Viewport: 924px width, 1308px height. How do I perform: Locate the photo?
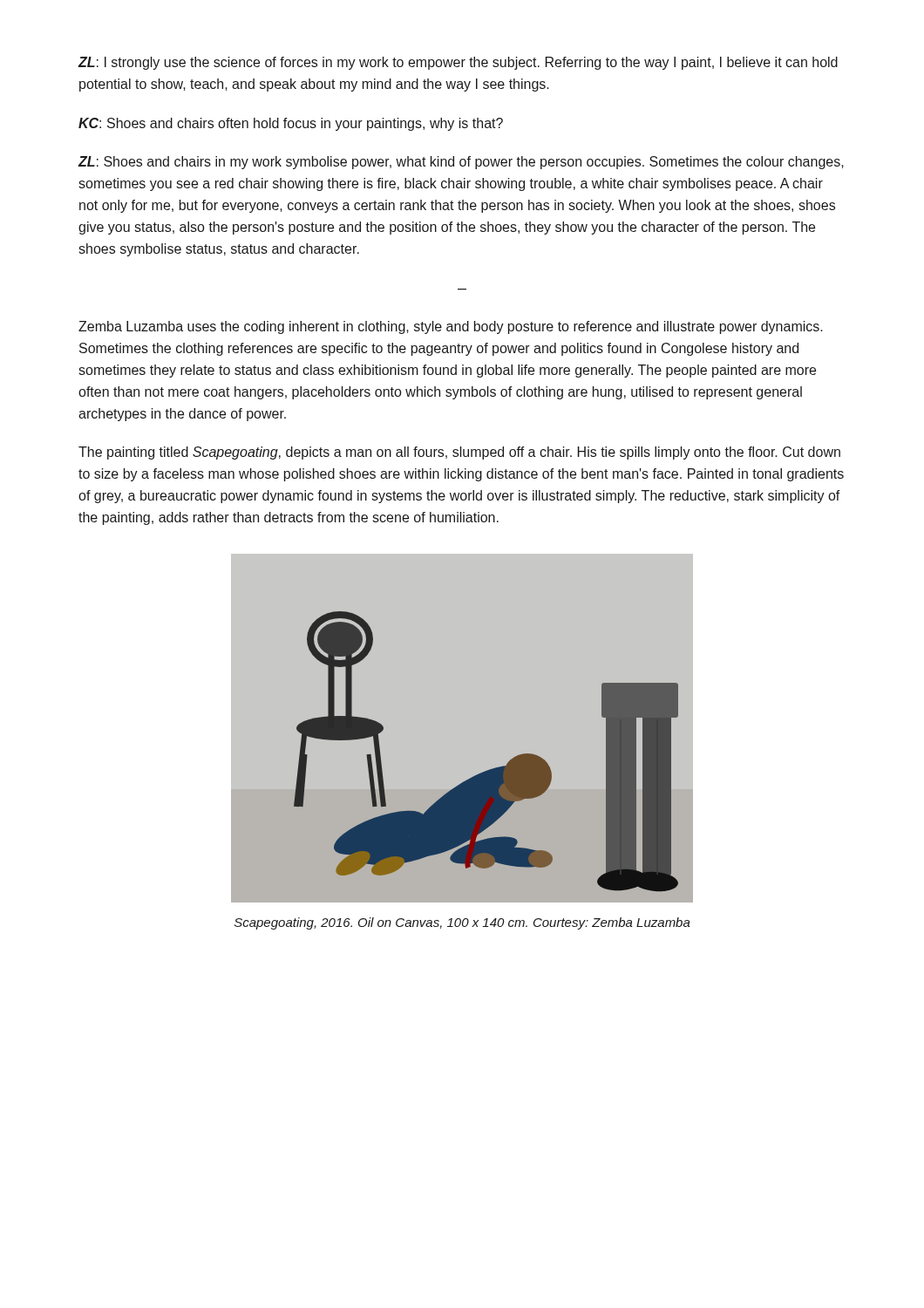click(462, 729)
